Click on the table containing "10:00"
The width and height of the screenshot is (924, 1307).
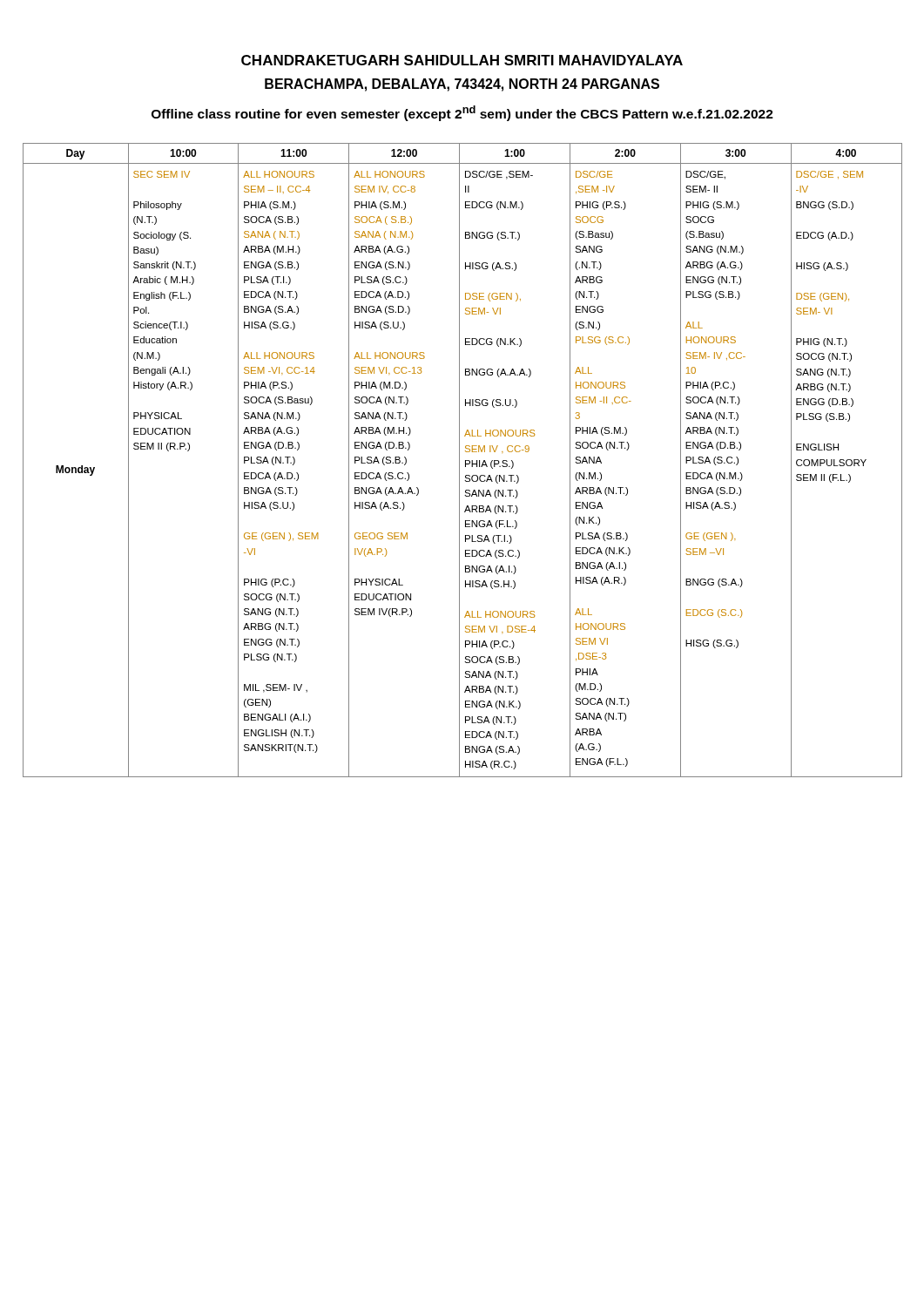(462, 460)
